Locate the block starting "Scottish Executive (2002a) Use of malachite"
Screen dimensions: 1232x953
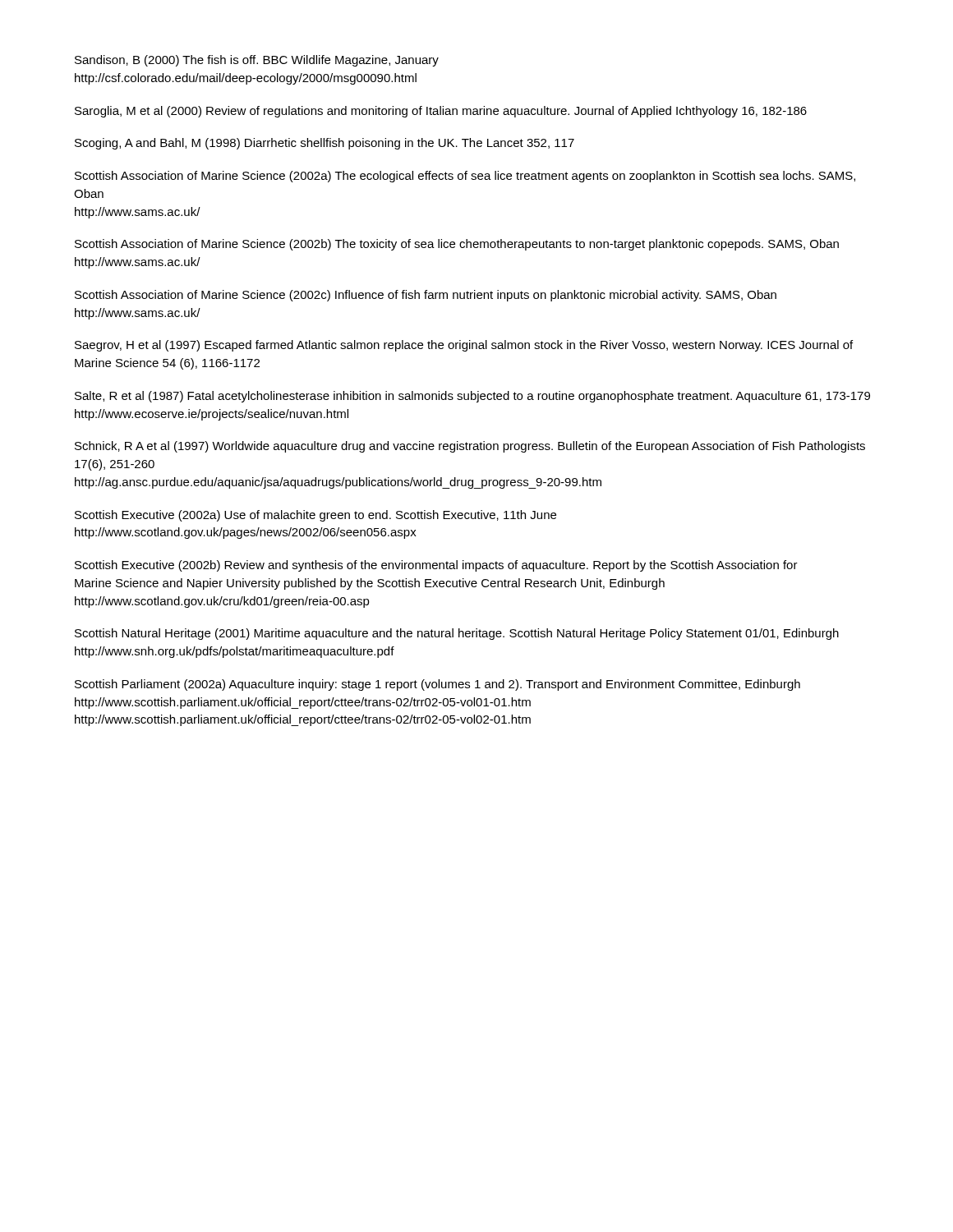point(315,523)
